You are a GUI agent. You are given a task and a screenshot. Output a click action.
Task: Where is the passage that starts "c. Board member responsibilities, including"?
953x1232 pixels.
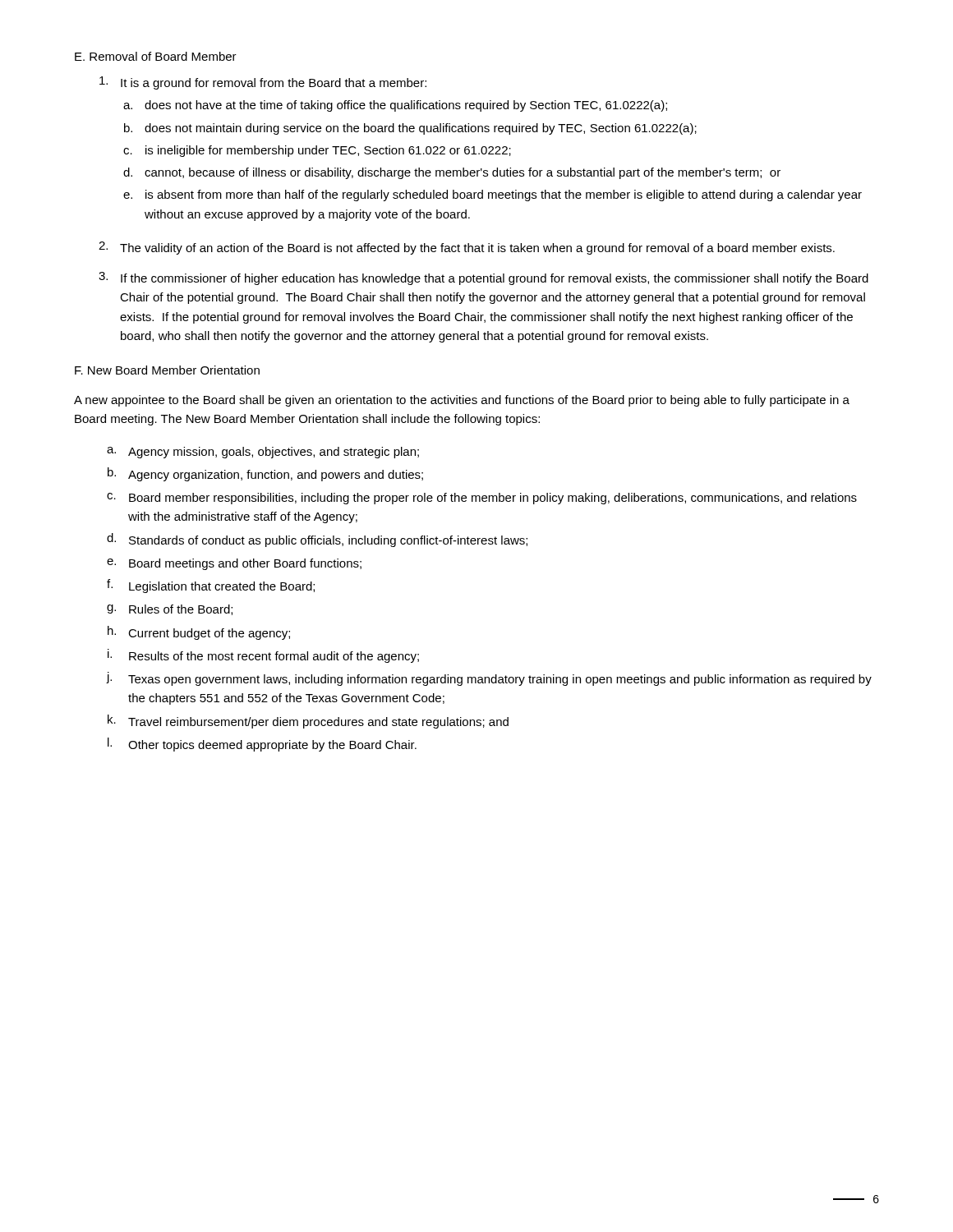click(493, 507)
